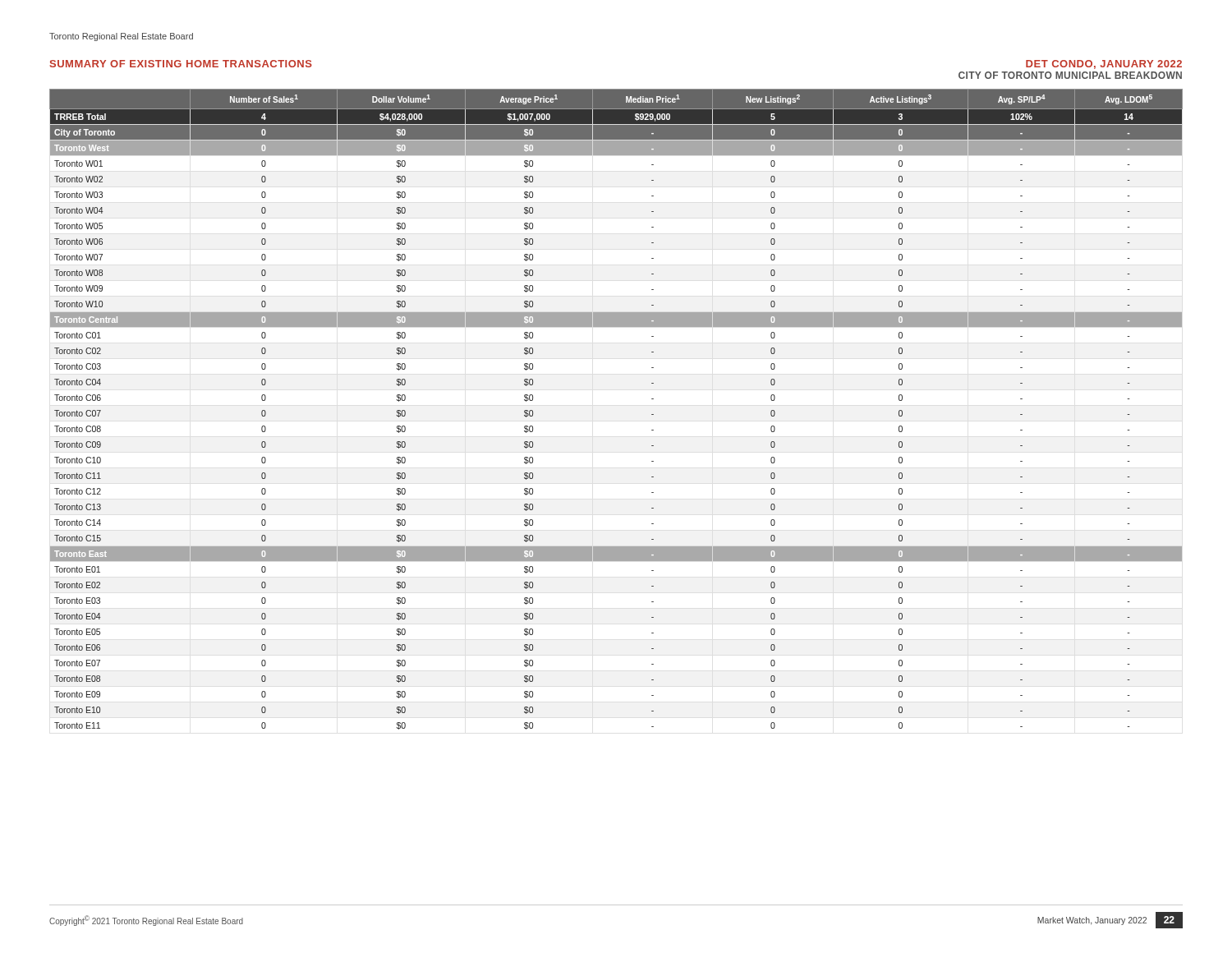This screenshot has width=1232, height=953.
Task: Locate the table with the text "Avg. SP/LP 4"
Action: pos(616,411)
